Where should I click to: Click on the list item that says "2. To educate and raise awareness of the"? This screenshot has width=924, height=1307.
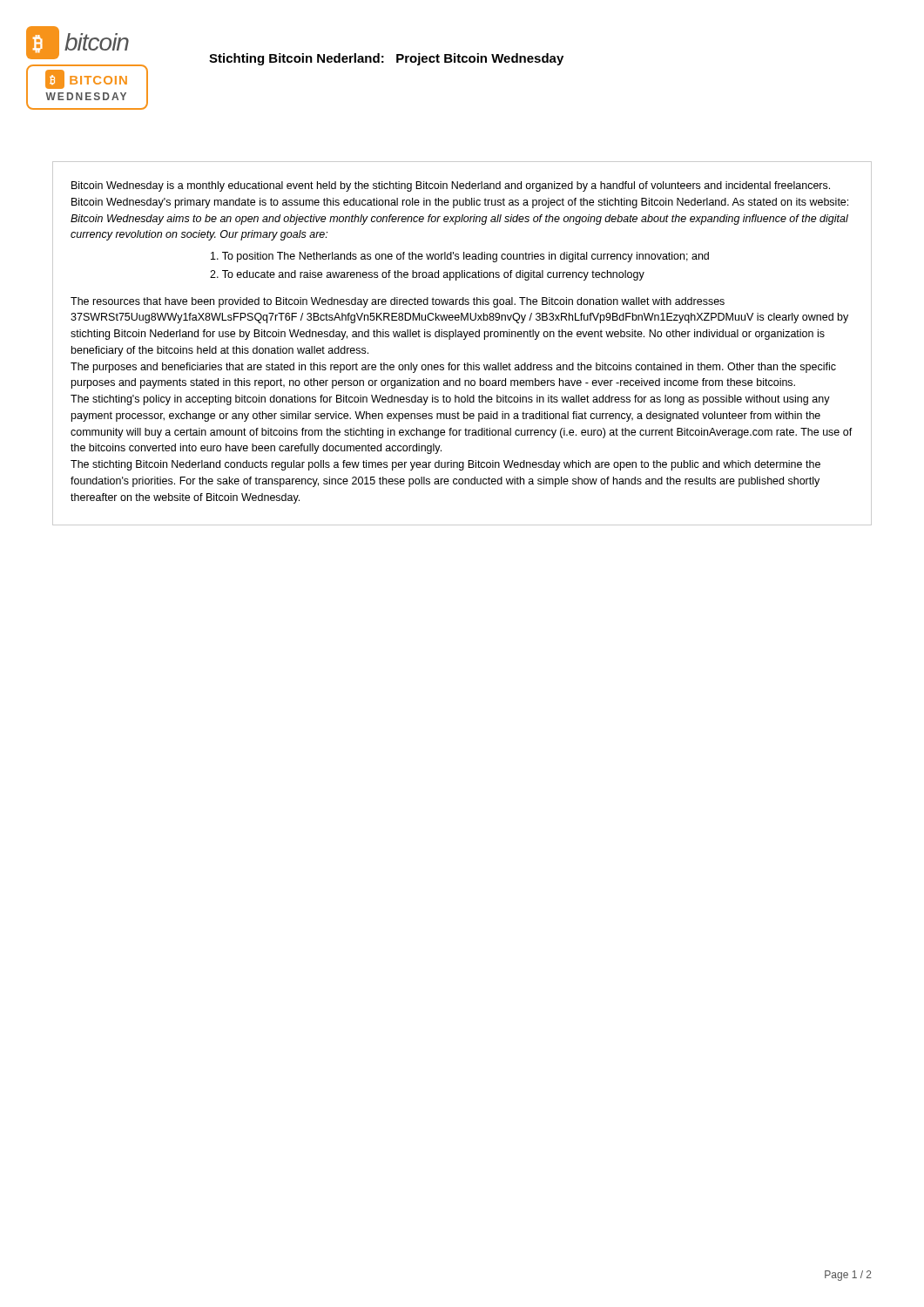click(427, 274)
